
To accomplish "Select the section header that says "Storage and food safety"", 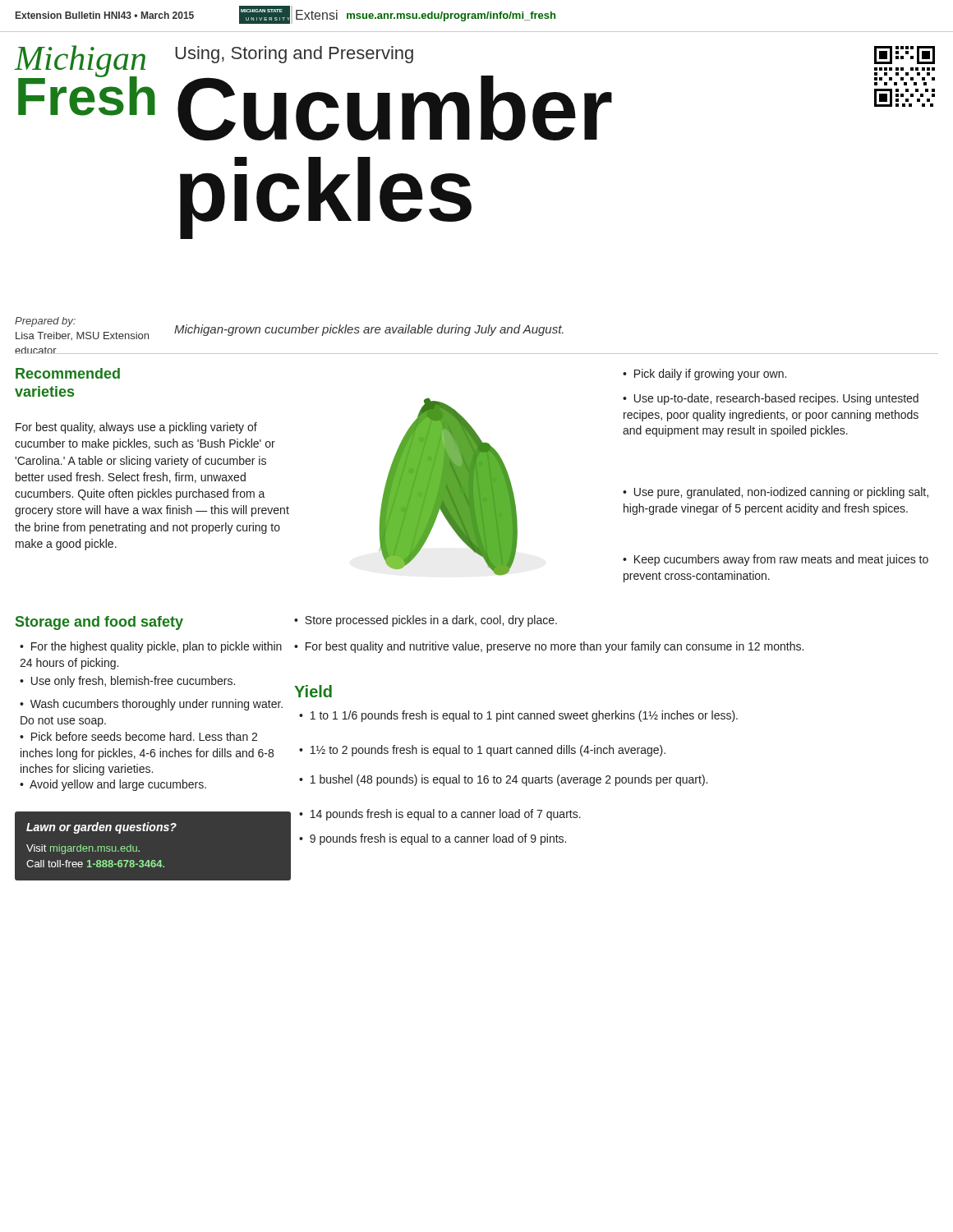I will [x=99, y=622].
